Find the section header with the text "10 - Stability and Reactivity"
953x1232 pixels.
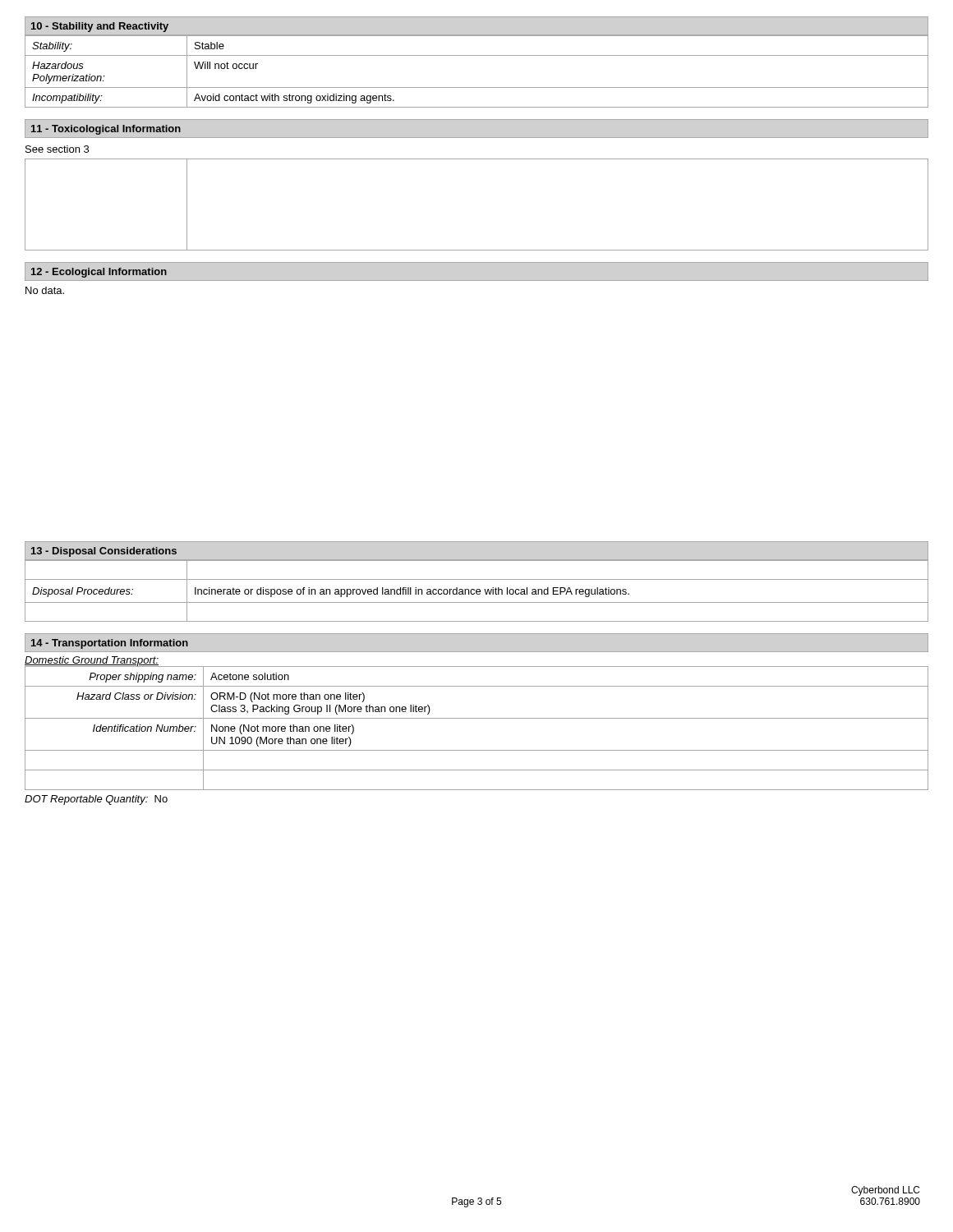coord(100,26)
